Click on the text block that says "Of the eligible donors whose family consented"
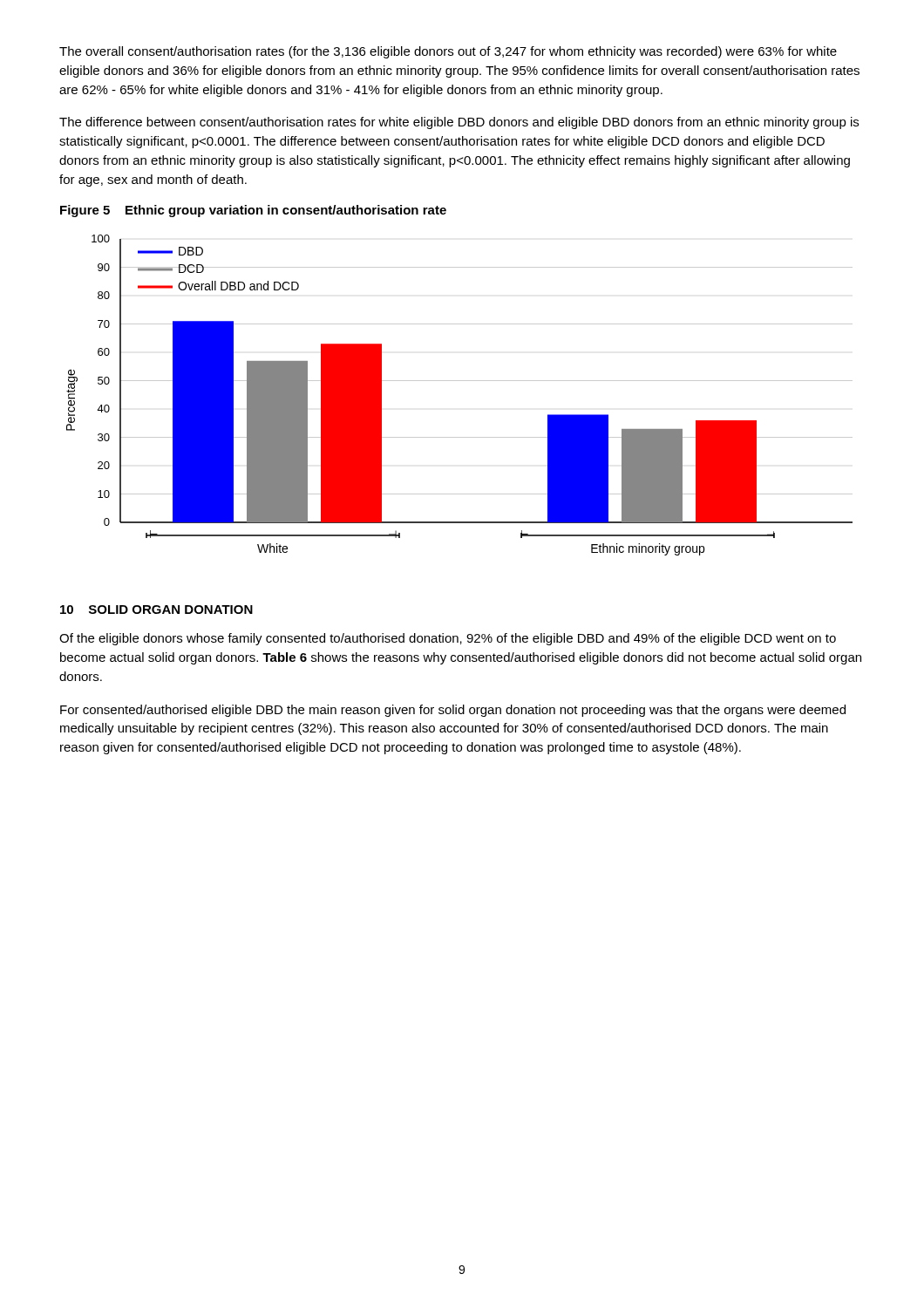Screen dimensions: 1308x924 461,657
